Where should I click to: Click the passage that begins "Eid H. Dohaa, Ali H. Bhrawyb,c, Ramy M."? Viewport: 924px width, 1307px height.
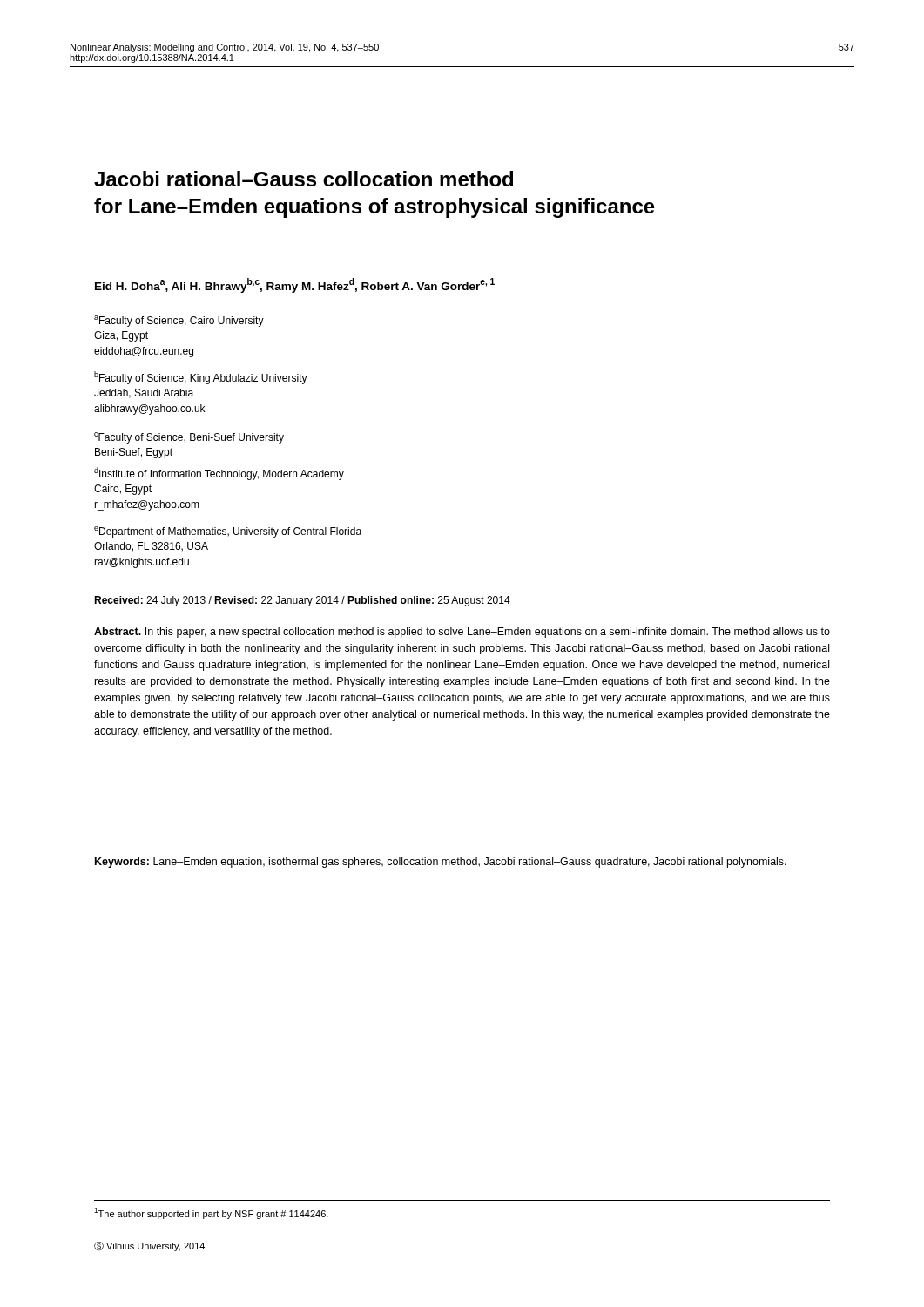point(462,285)
